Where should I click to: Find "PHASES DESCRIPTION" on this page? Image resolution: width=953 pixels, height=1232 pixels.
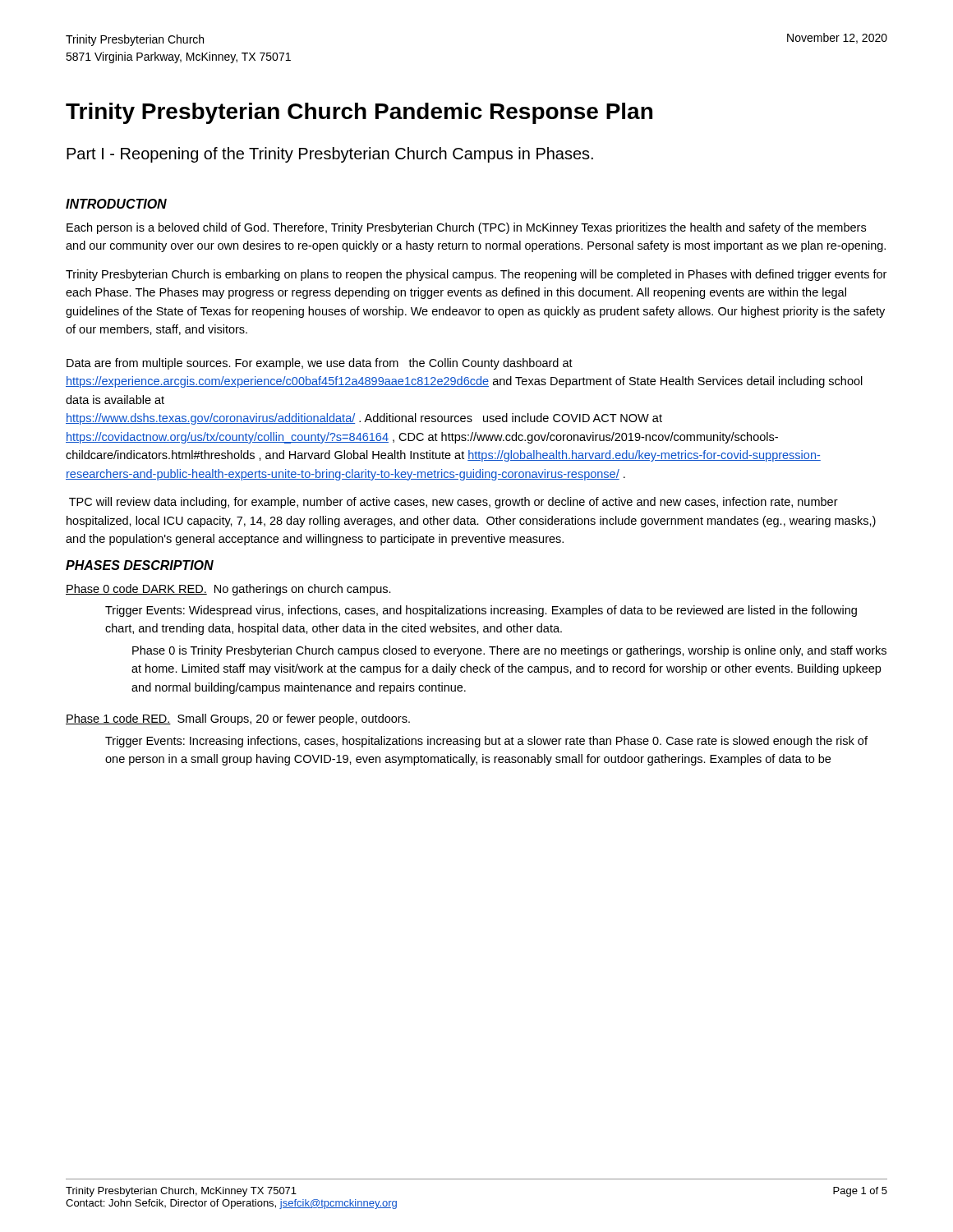click(140, 565)
